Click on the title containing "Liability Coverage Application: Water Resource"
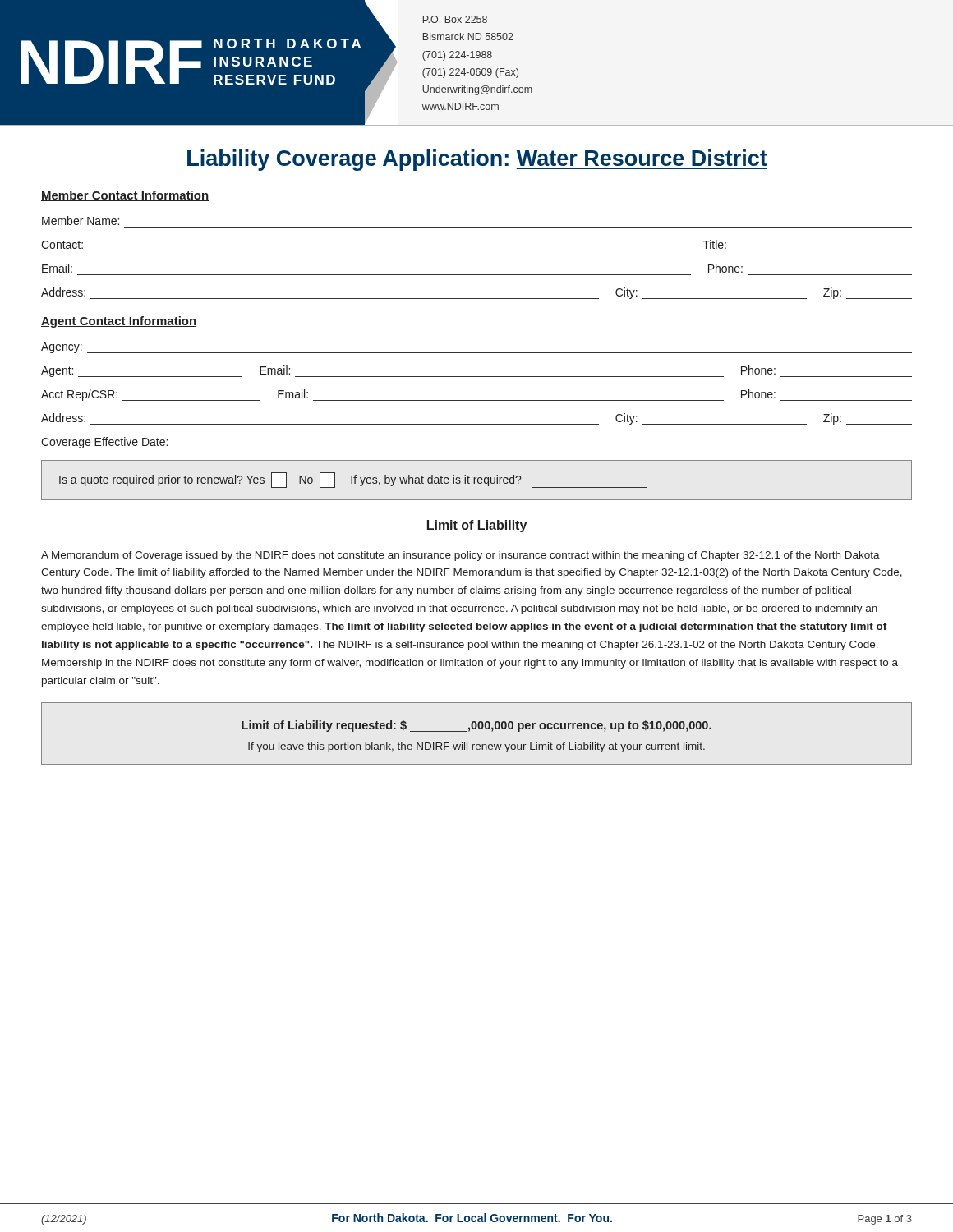 click(476, 158)
